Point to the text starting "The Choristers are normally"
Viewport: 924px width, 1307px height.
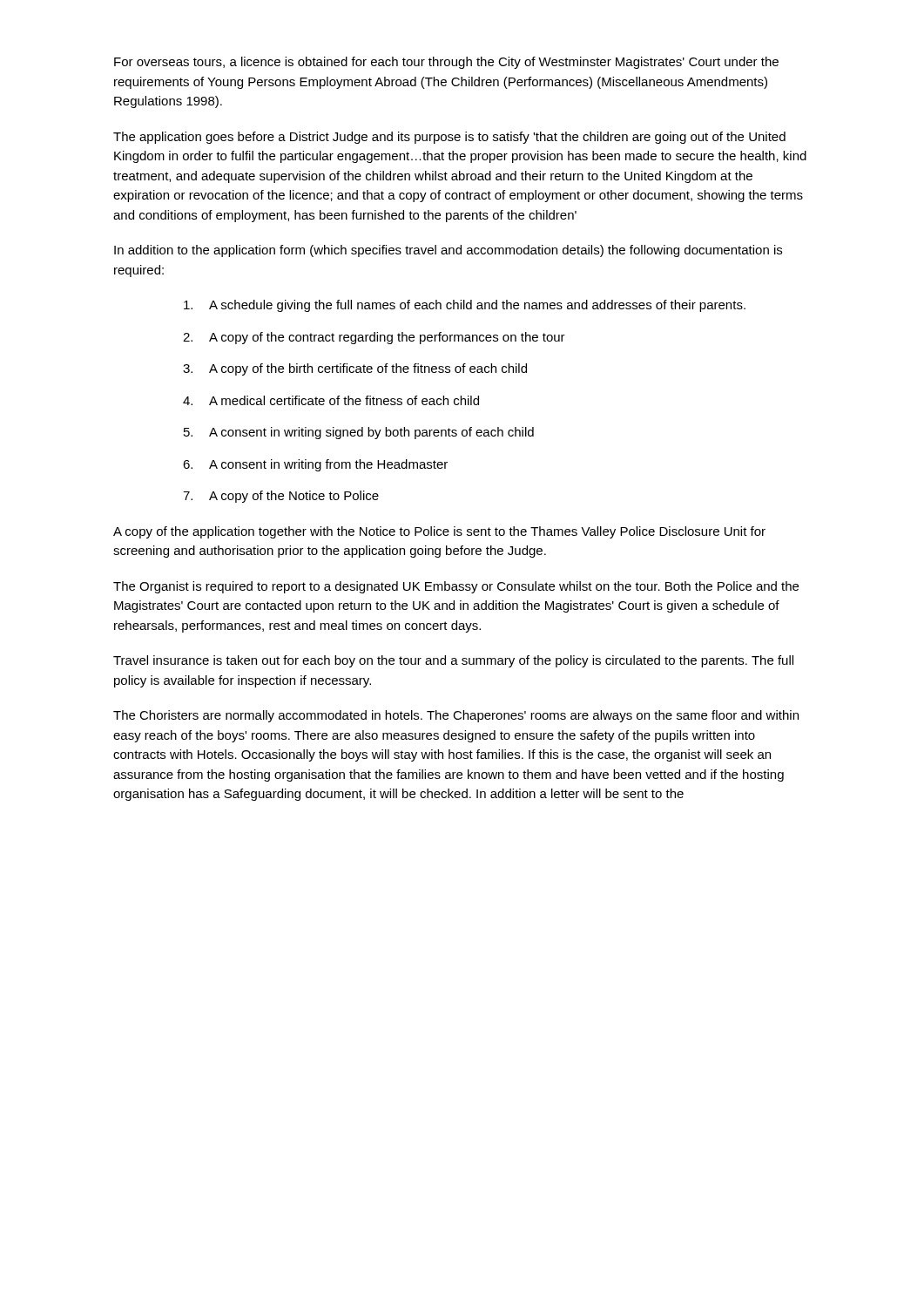456,754
